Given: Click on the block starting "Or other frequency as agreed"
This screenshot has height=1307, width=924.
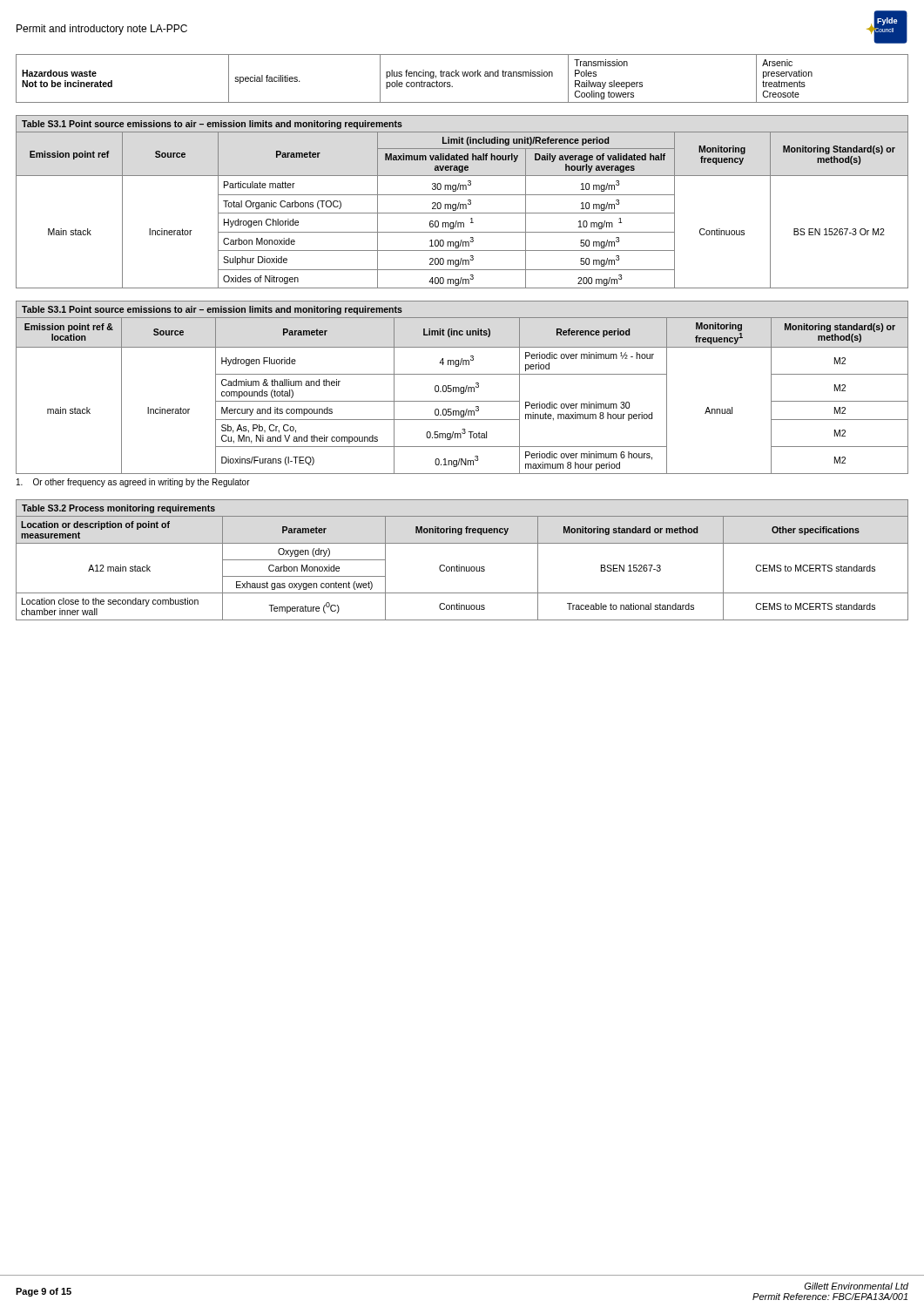Looking at the screenshot, I should point(133,482).
